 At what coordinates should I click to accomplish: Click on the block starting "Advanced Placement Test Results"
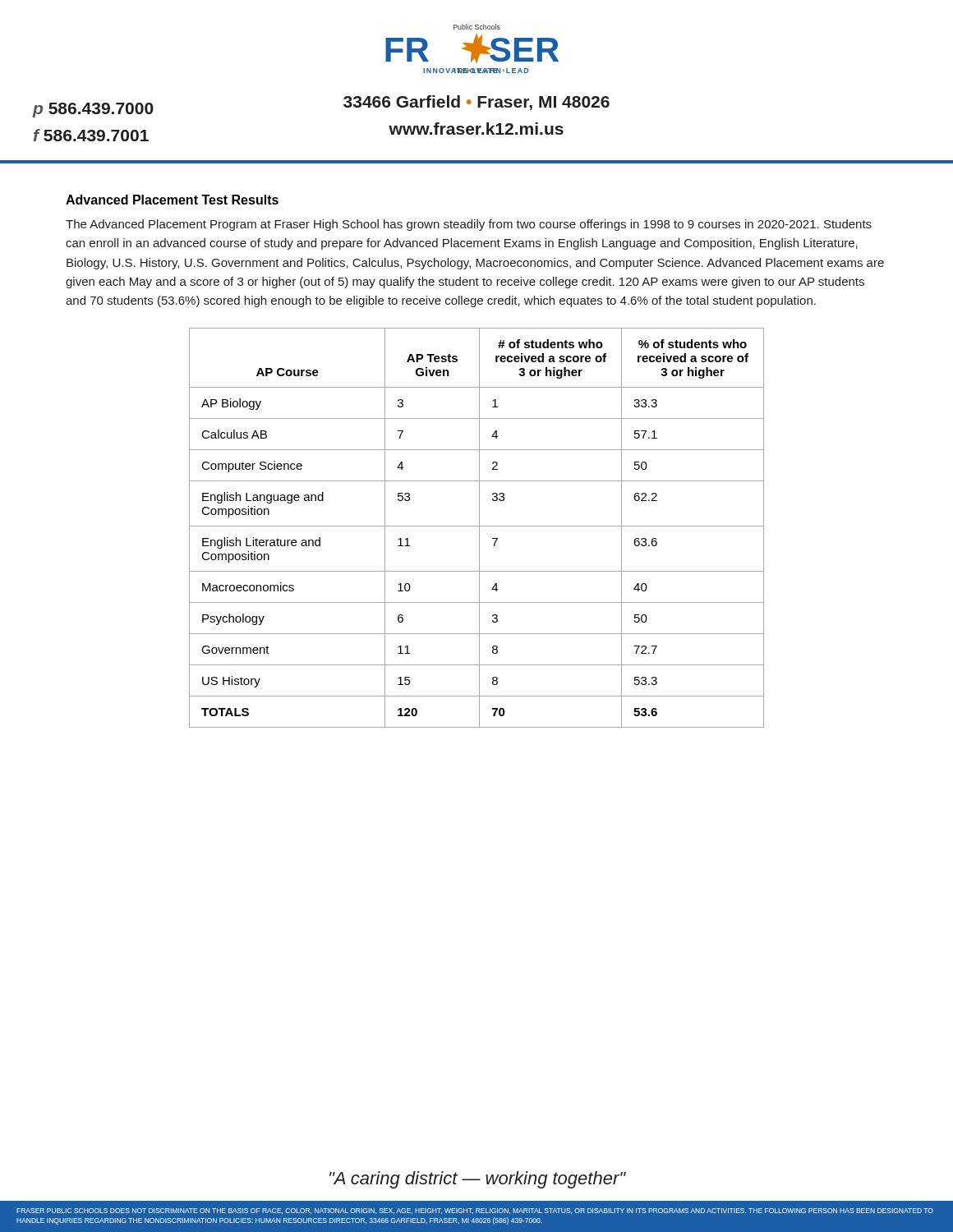tap(172, 200)
